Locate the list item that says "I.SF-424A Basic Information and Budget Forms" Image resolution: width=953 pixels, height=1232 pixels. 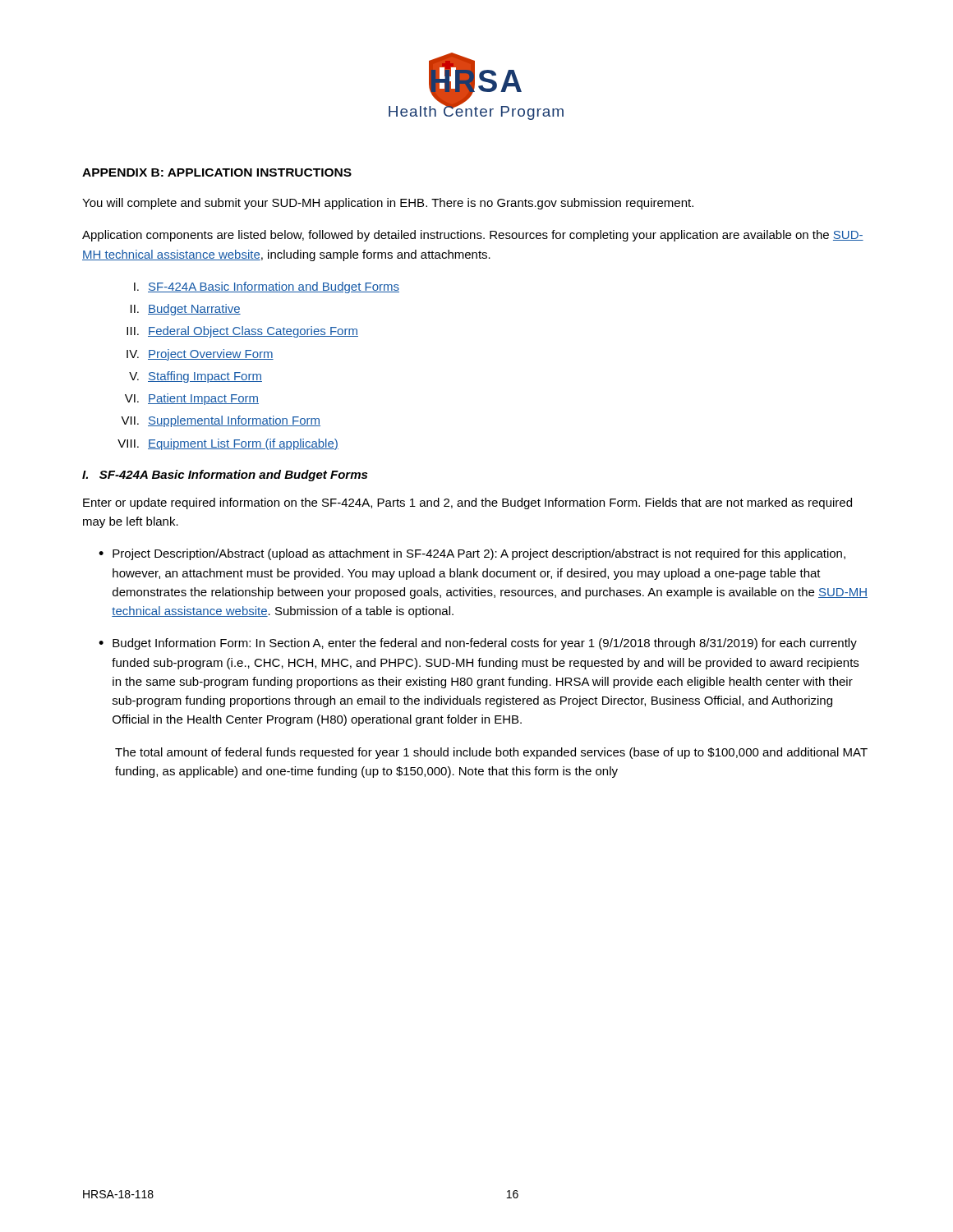[267, 287]
